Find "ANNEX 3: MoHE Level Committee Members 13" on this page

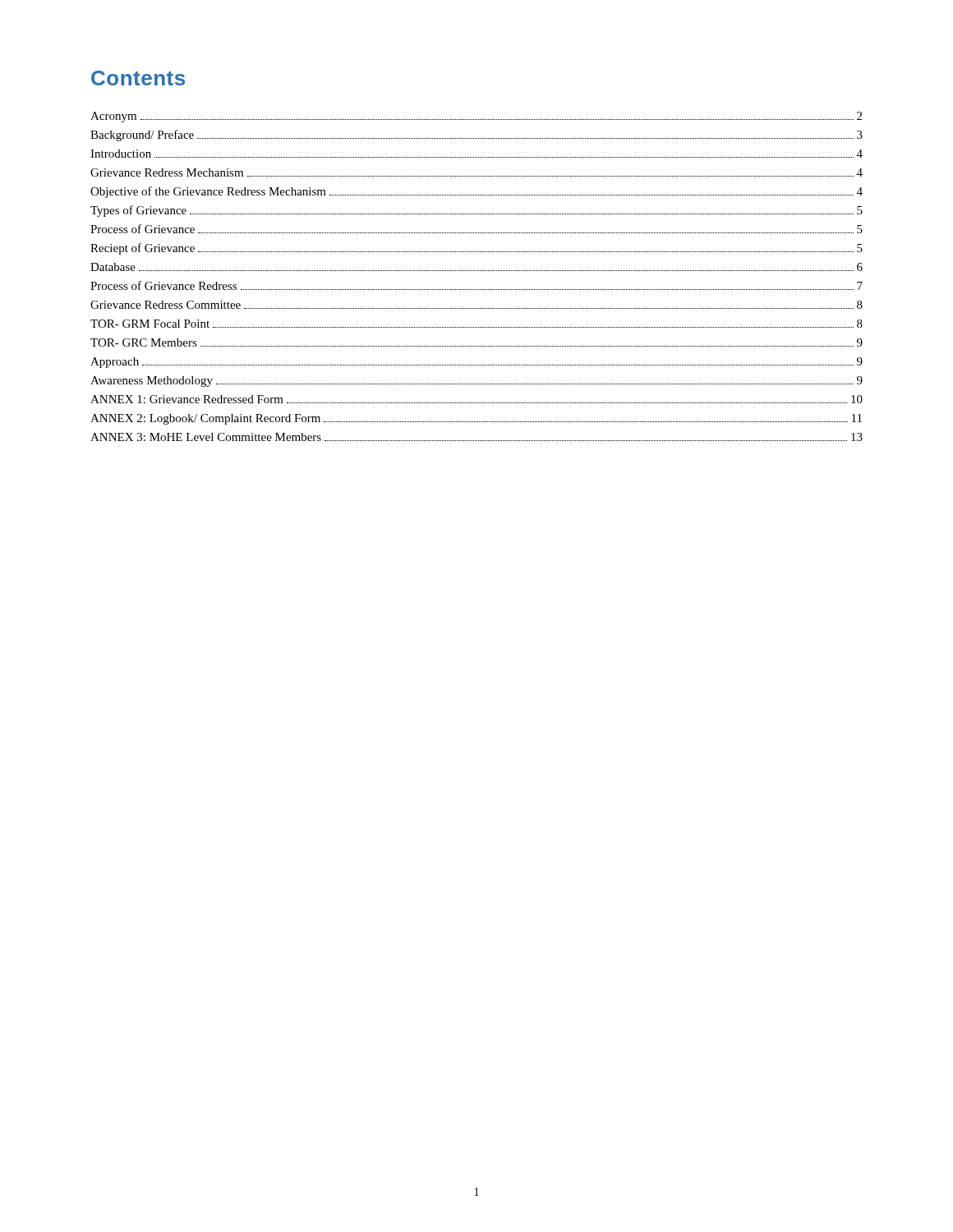476,437
